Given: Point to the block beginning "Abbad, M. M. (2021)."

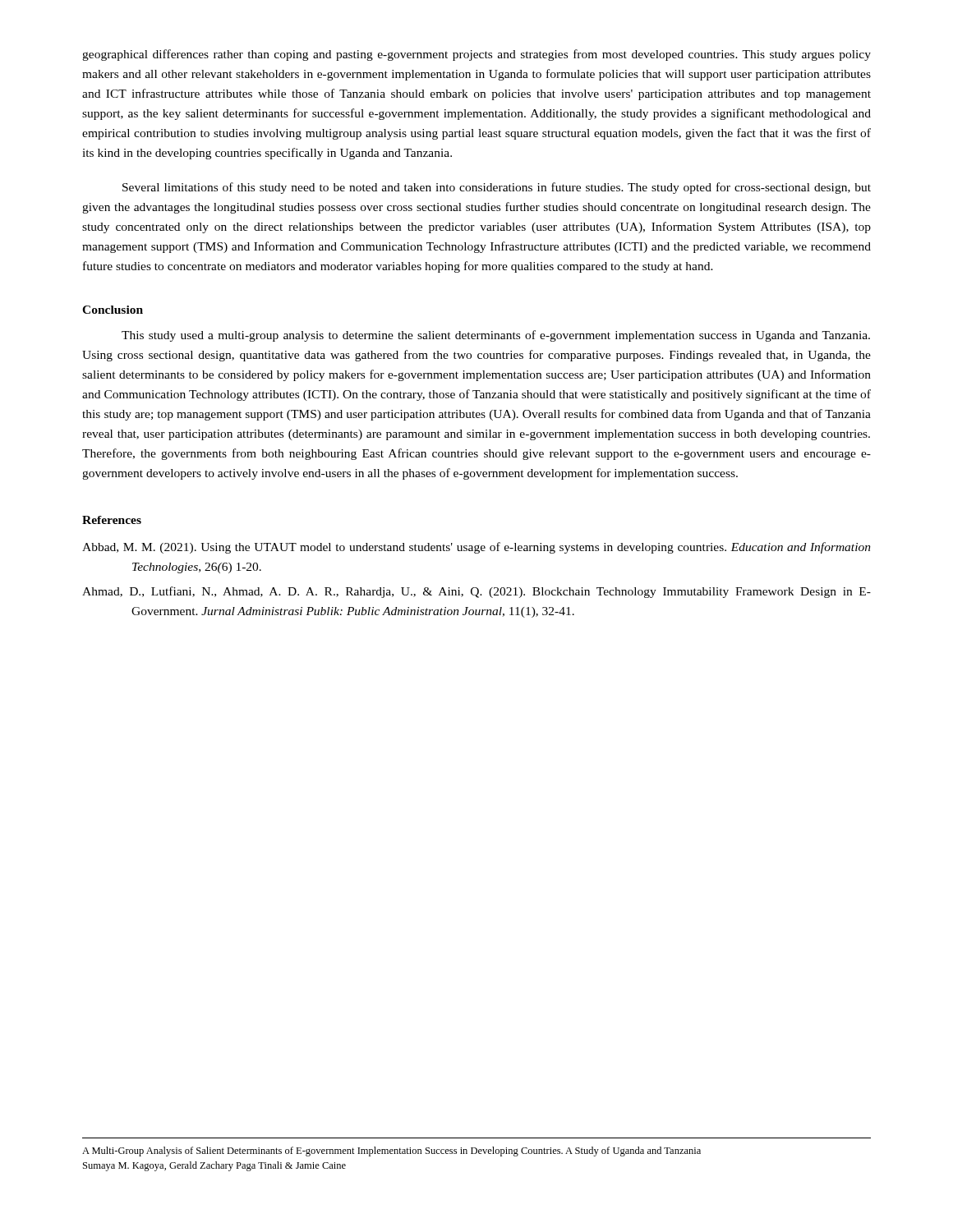Looking at the screenshot, I should [476, 557].
